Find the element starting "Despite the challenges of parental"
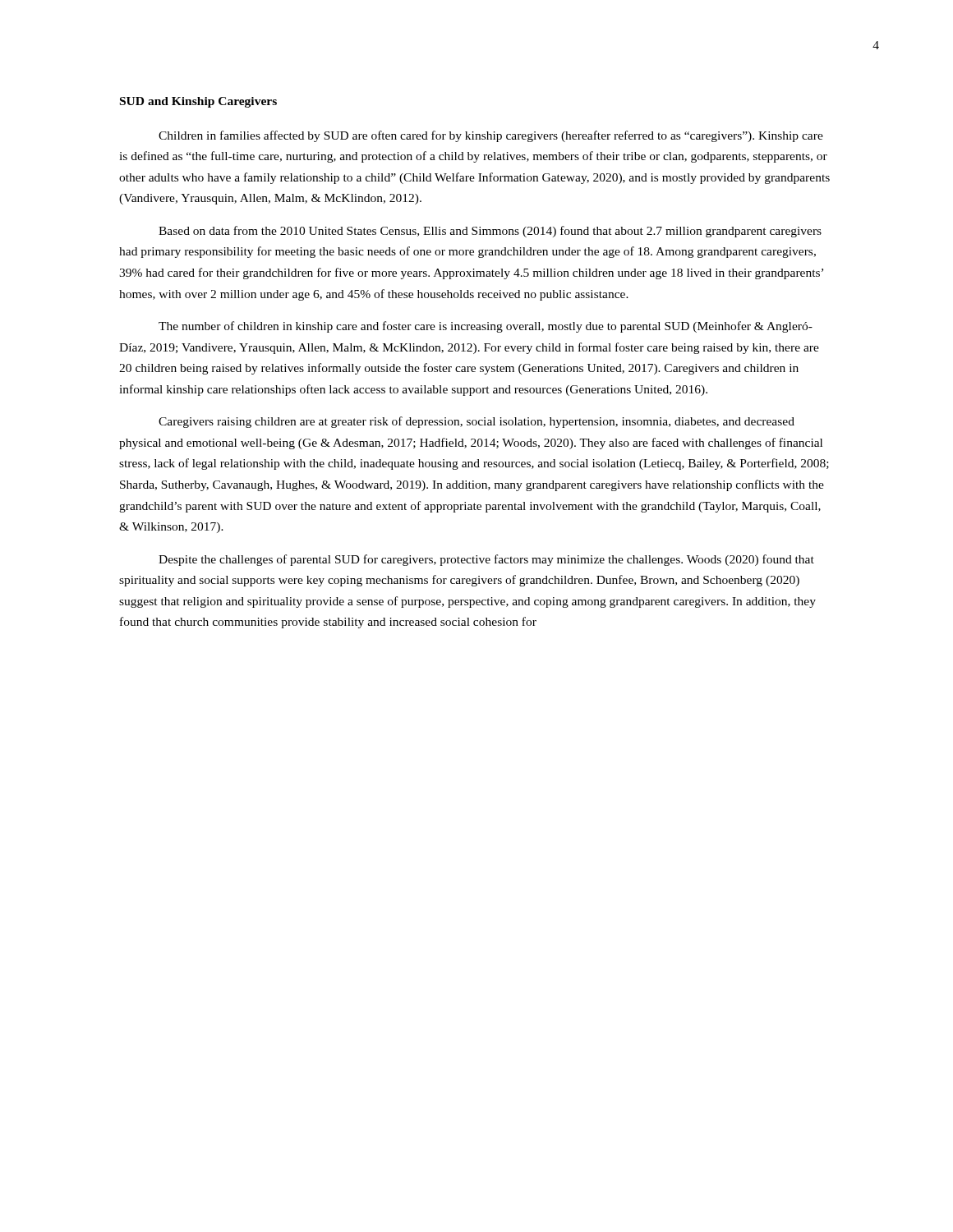 tap(467, 590)
